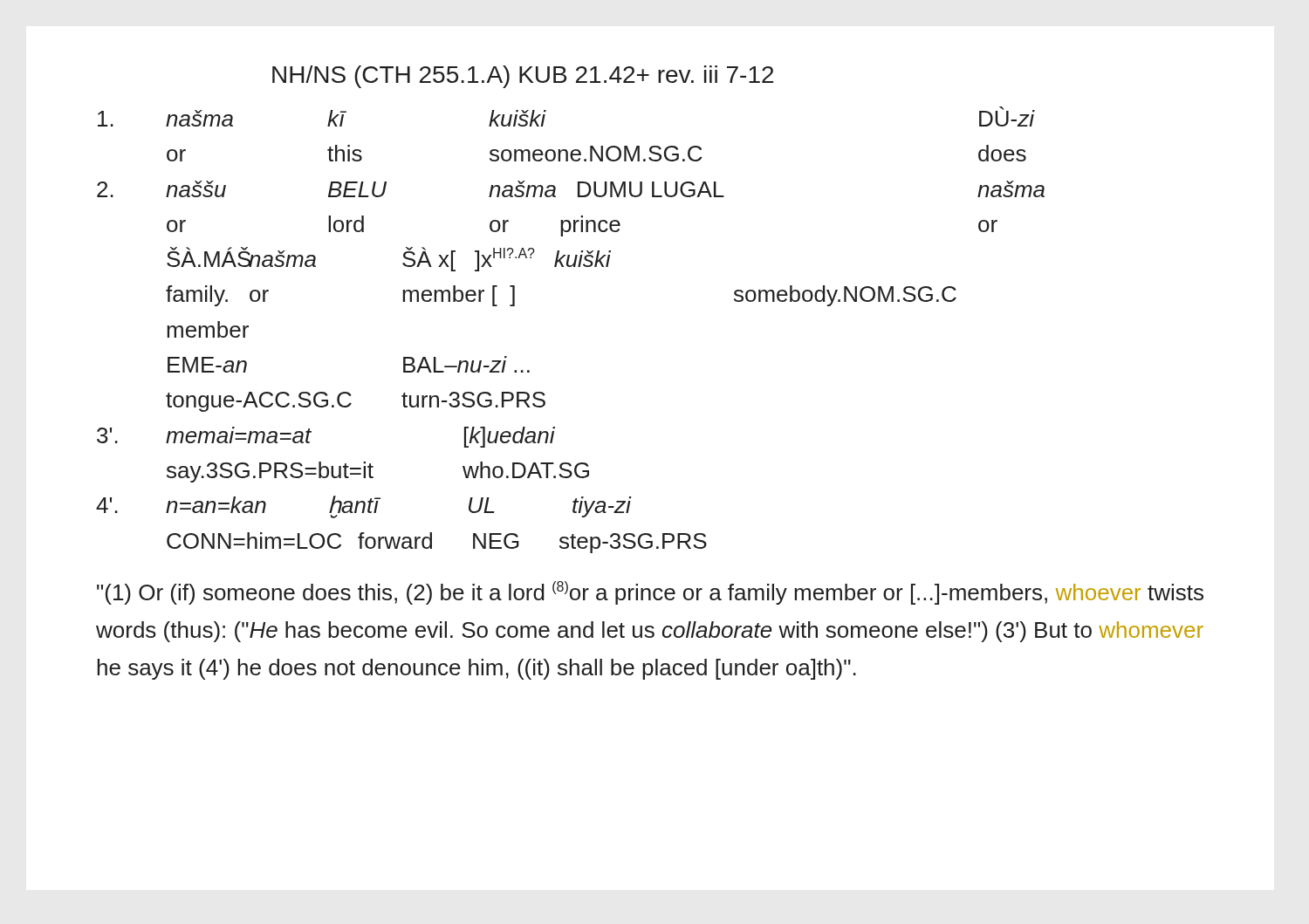Point to the text block starting "našma kī kuiški DÙ-zi or this someone.NOM.SG.C"
The image size is (1309, 924).
click(206, 116)
